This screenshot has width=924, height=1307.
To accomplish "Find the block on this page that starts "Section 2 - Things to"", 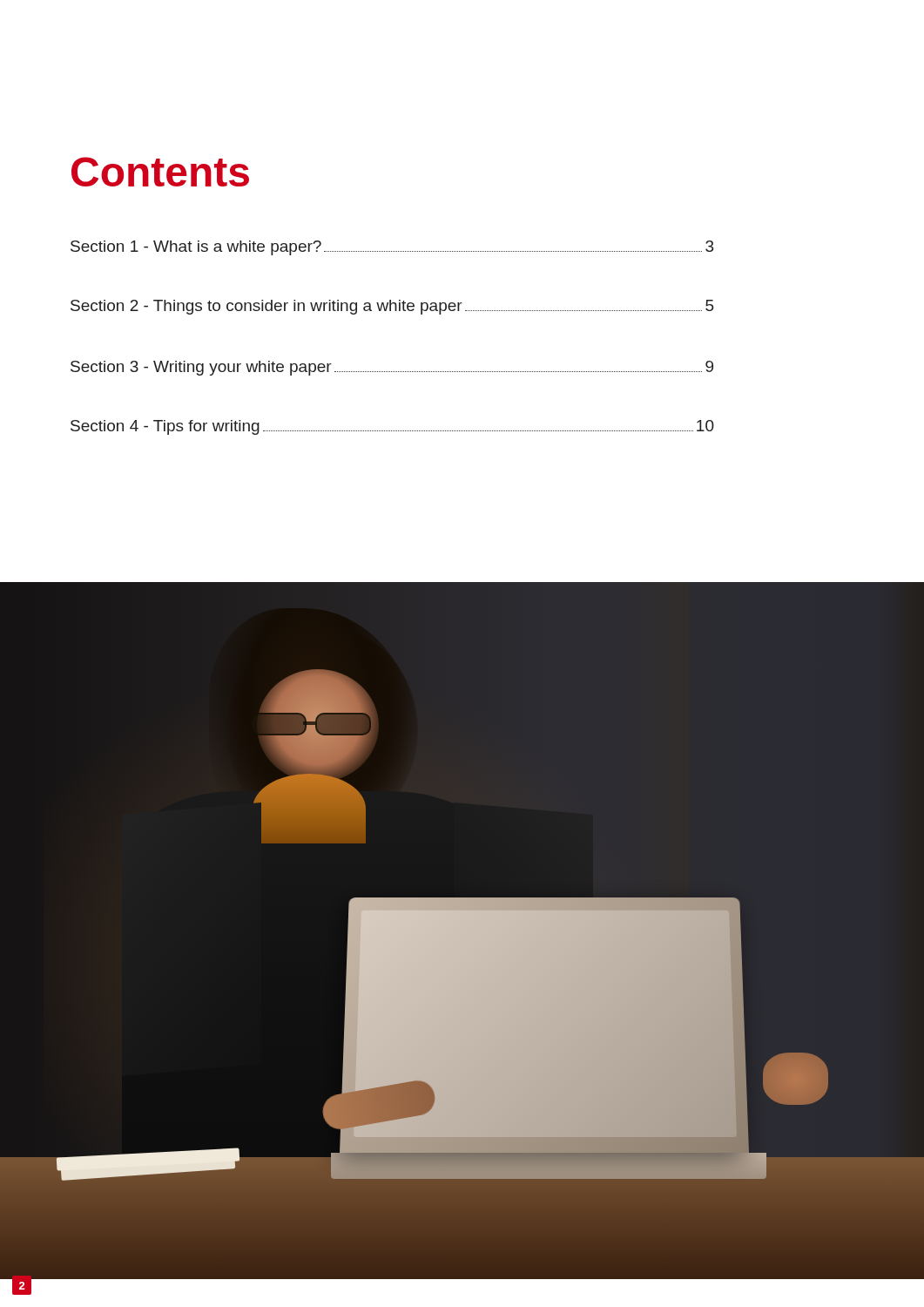I will [392, 306].
